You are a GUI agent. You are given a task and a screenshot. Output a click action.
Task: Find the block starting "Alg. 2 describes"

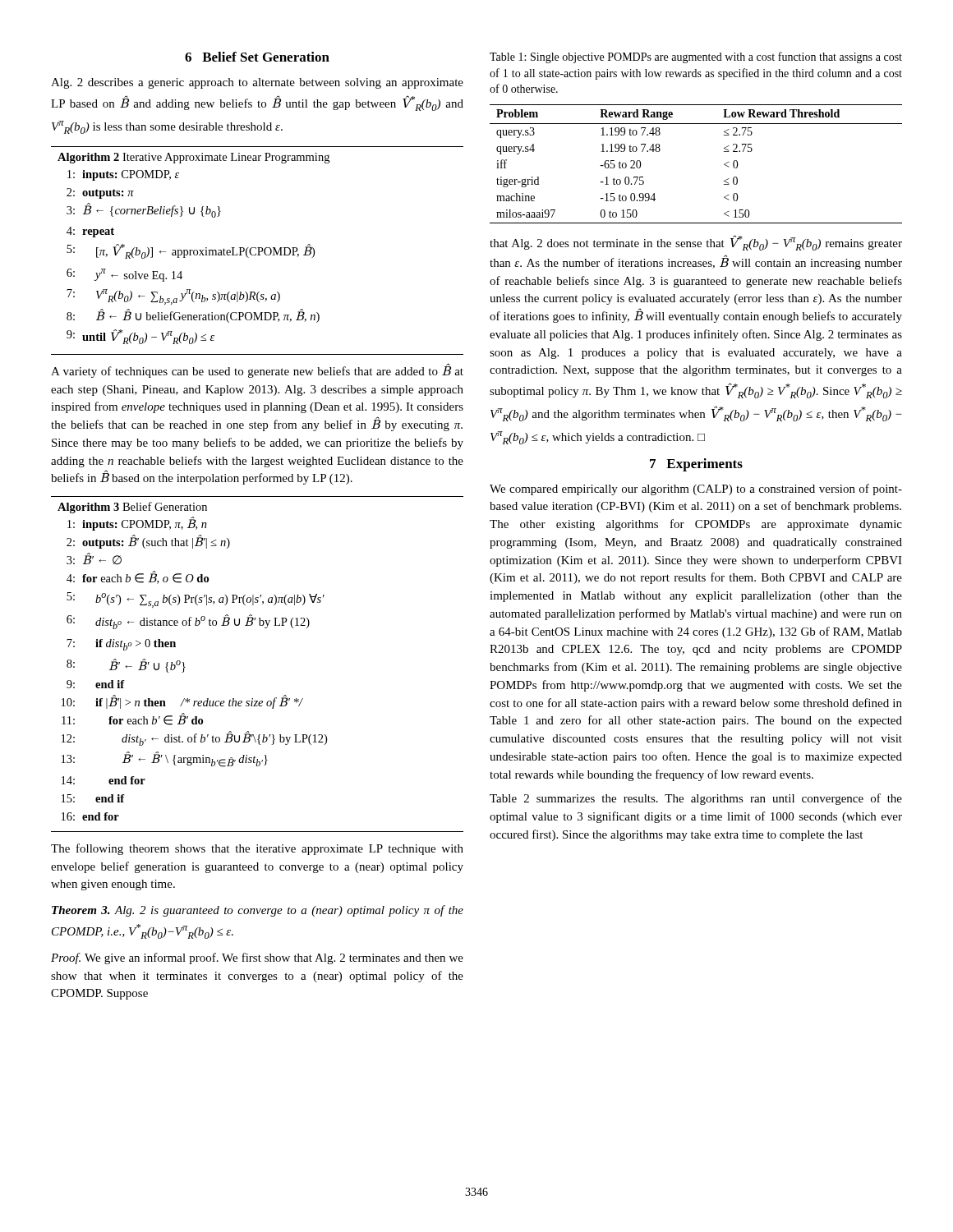257,106
